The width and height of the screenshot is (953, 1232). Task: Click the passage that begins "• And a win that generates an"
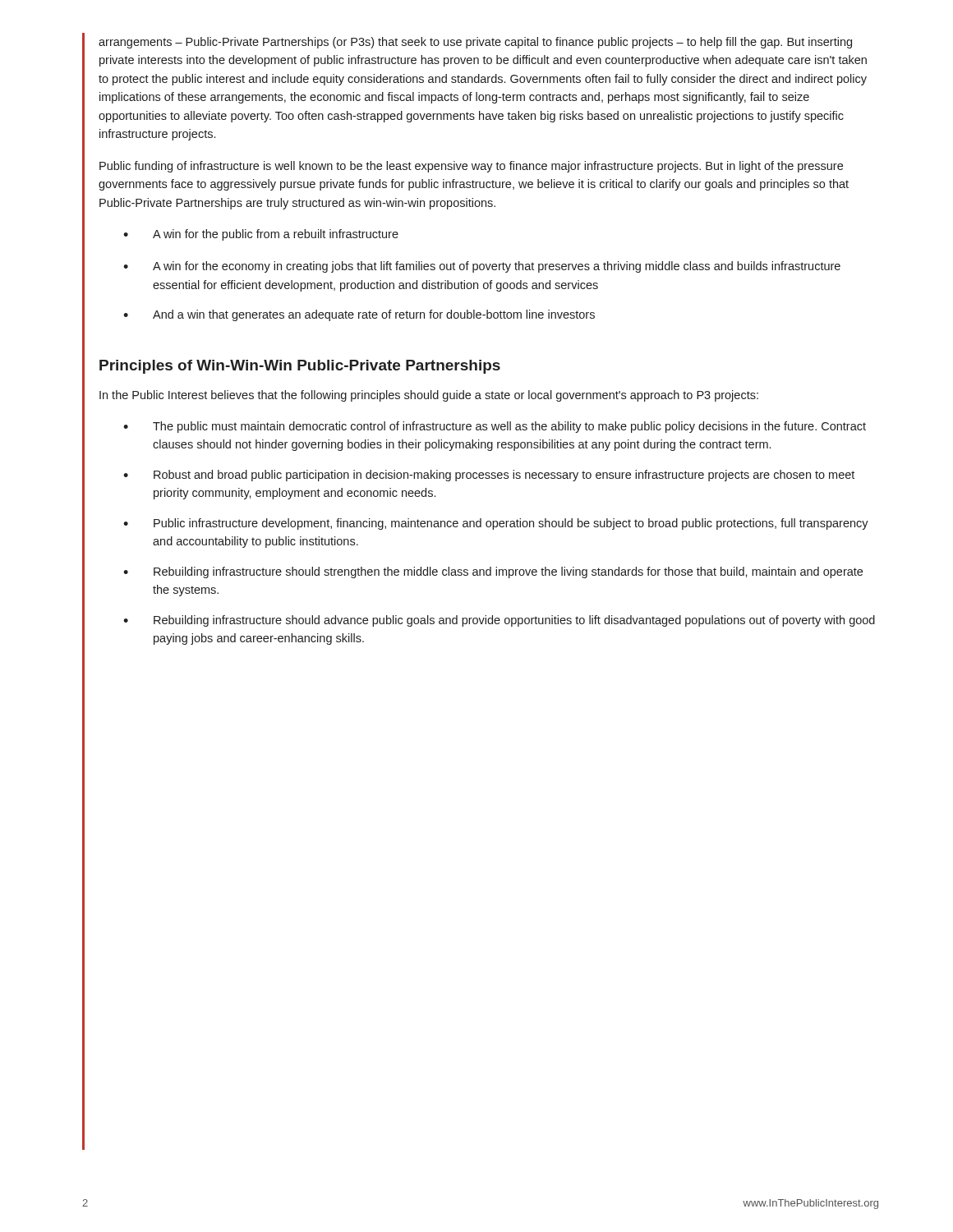tap(501, 316)
